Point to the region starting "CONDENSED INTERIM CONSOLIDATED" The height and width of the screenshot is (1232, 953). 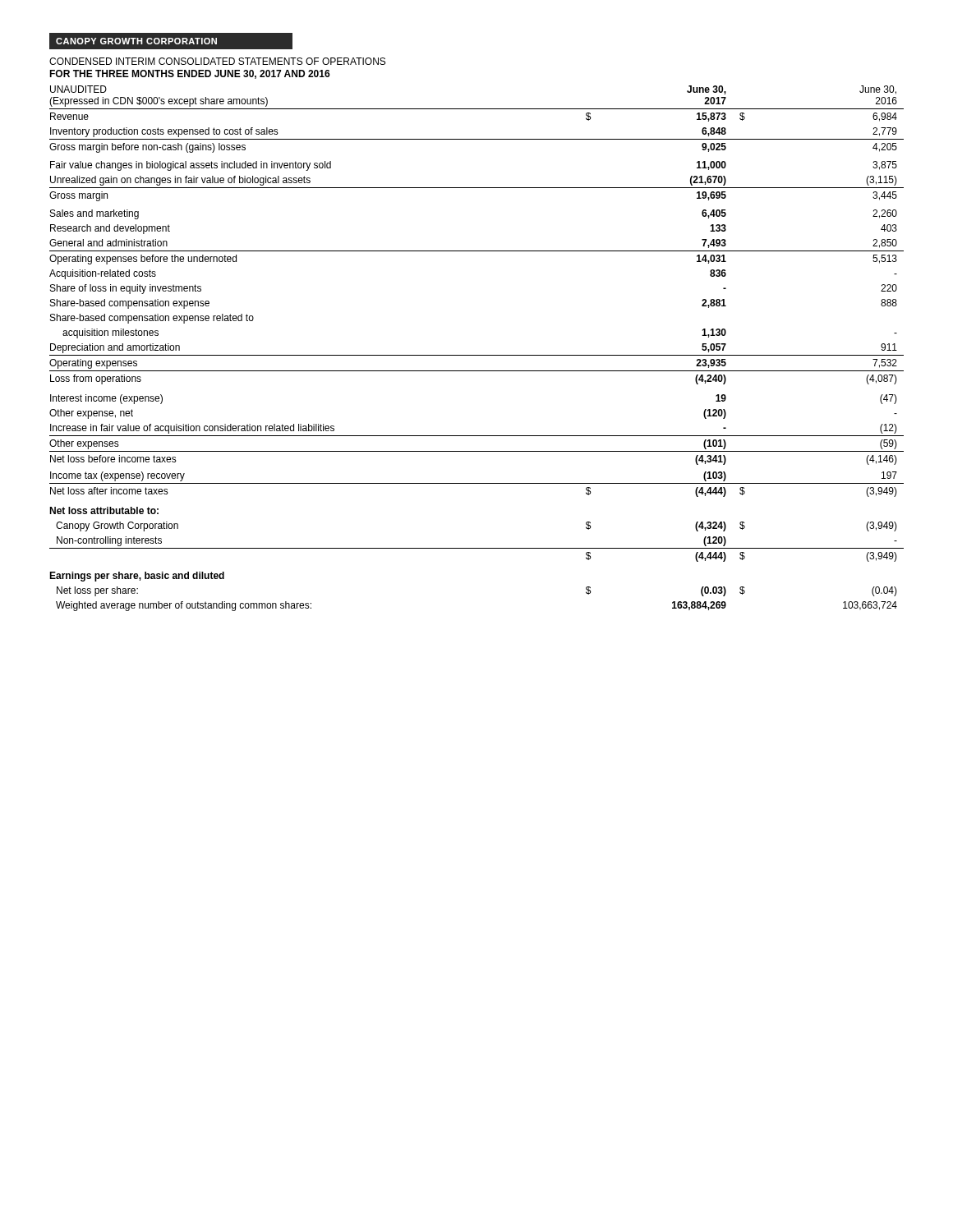click(x=218, y=62)
